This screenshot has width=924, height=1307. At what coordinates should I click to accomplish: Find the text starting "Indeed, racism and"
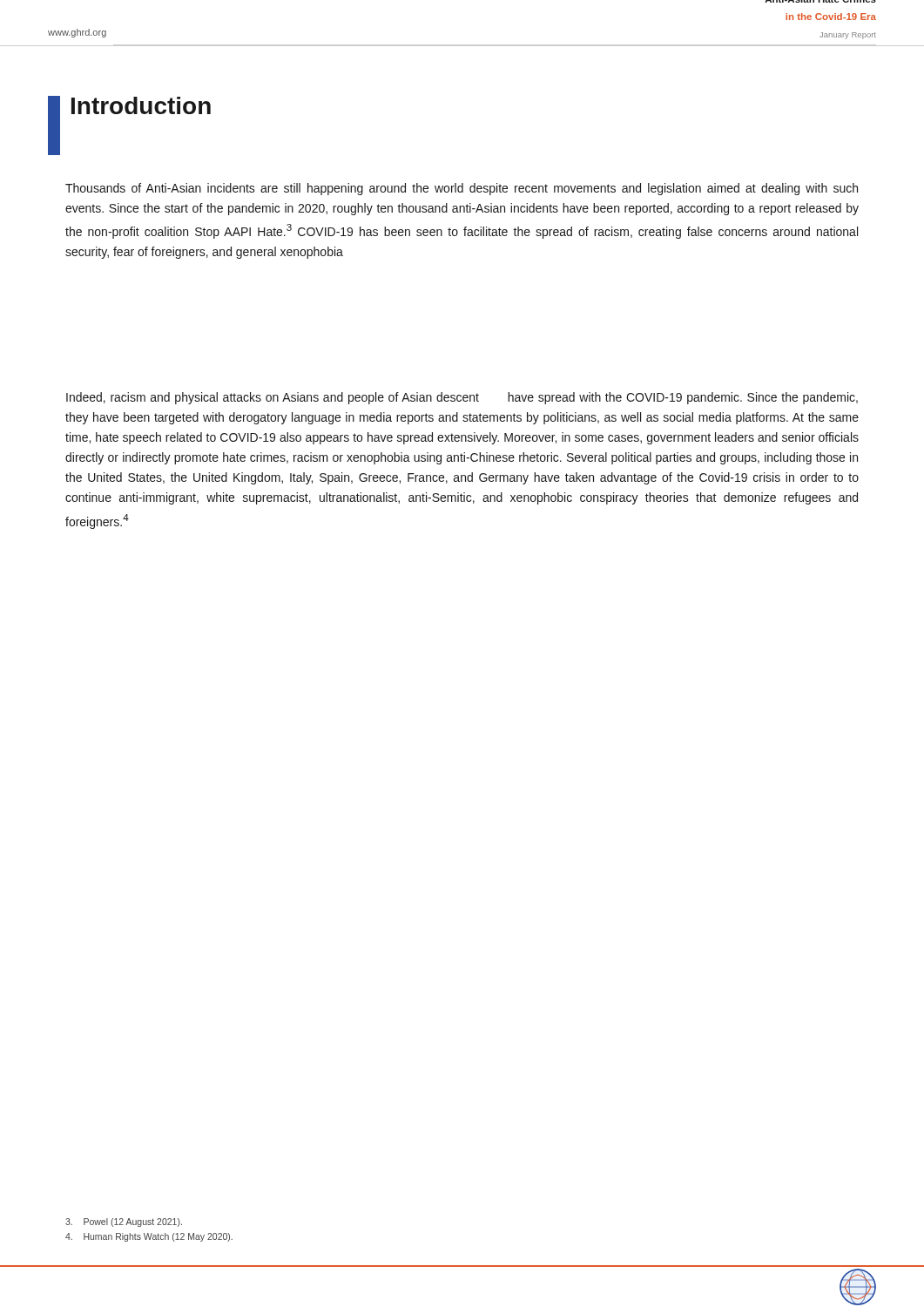tap(462, 459)
